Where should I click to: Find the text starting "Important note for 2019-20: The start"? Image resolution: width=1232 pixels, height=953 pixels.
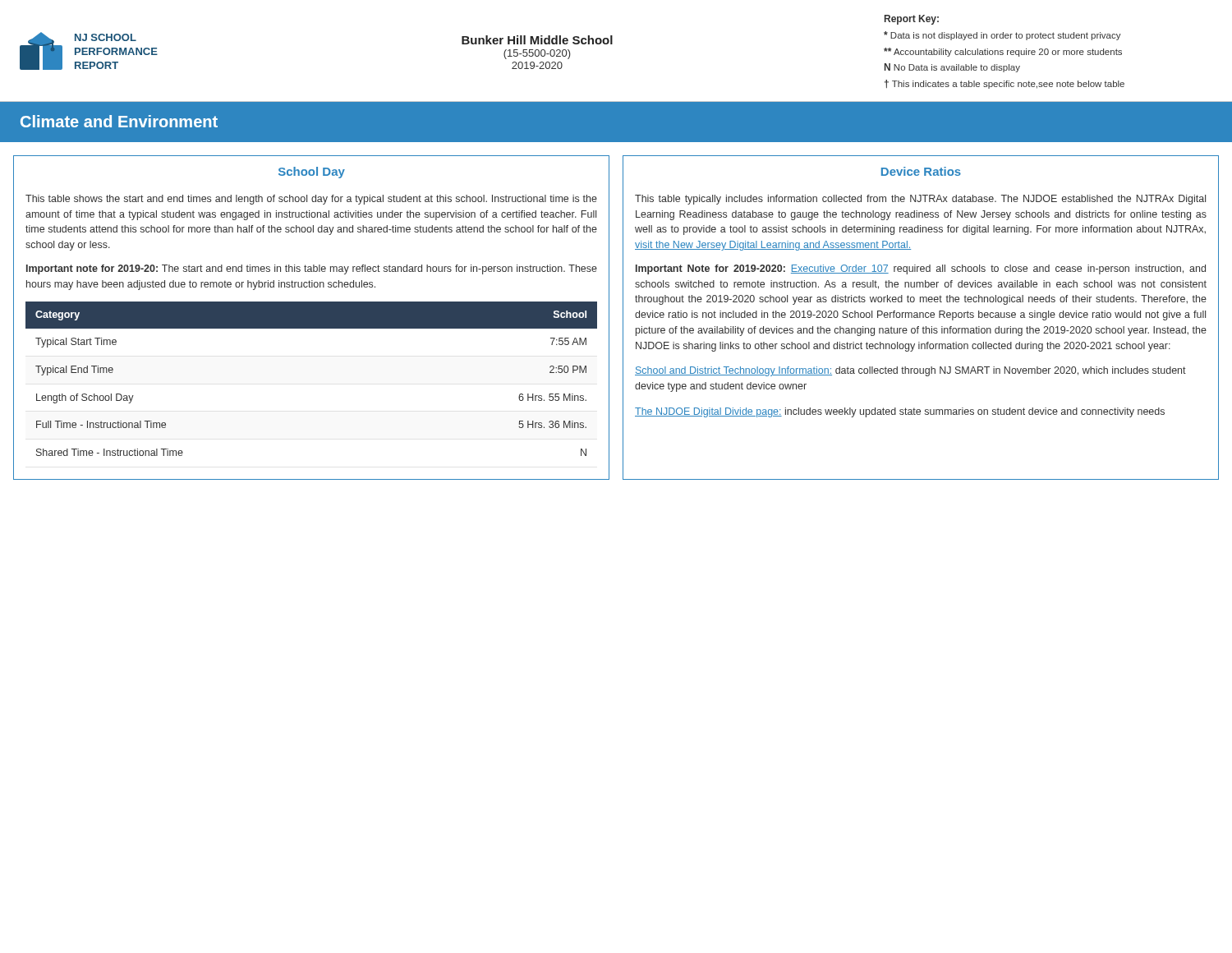[x=311, y=276]
